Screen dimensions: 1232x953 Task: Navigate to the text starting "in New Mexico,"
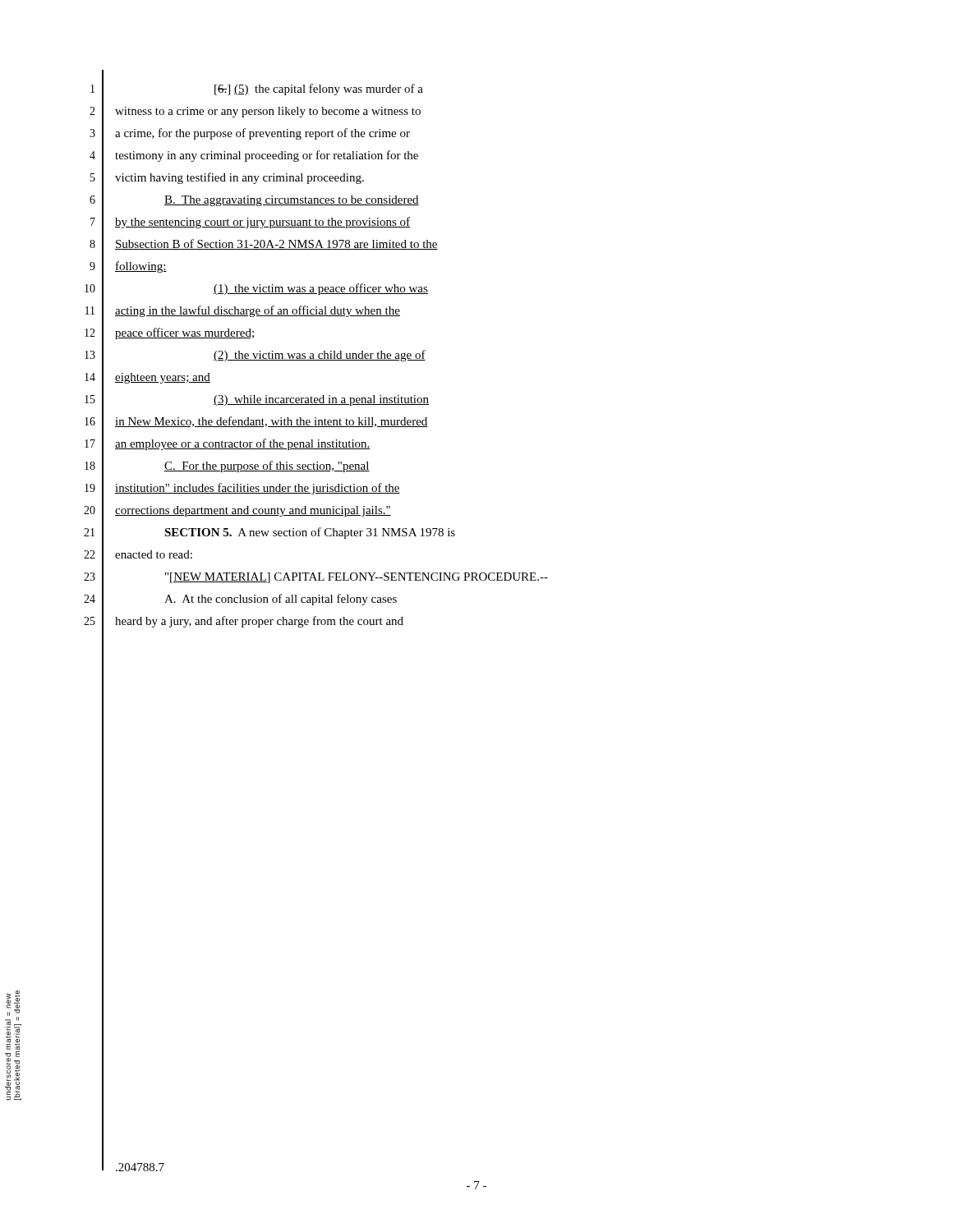click(271, 421)
